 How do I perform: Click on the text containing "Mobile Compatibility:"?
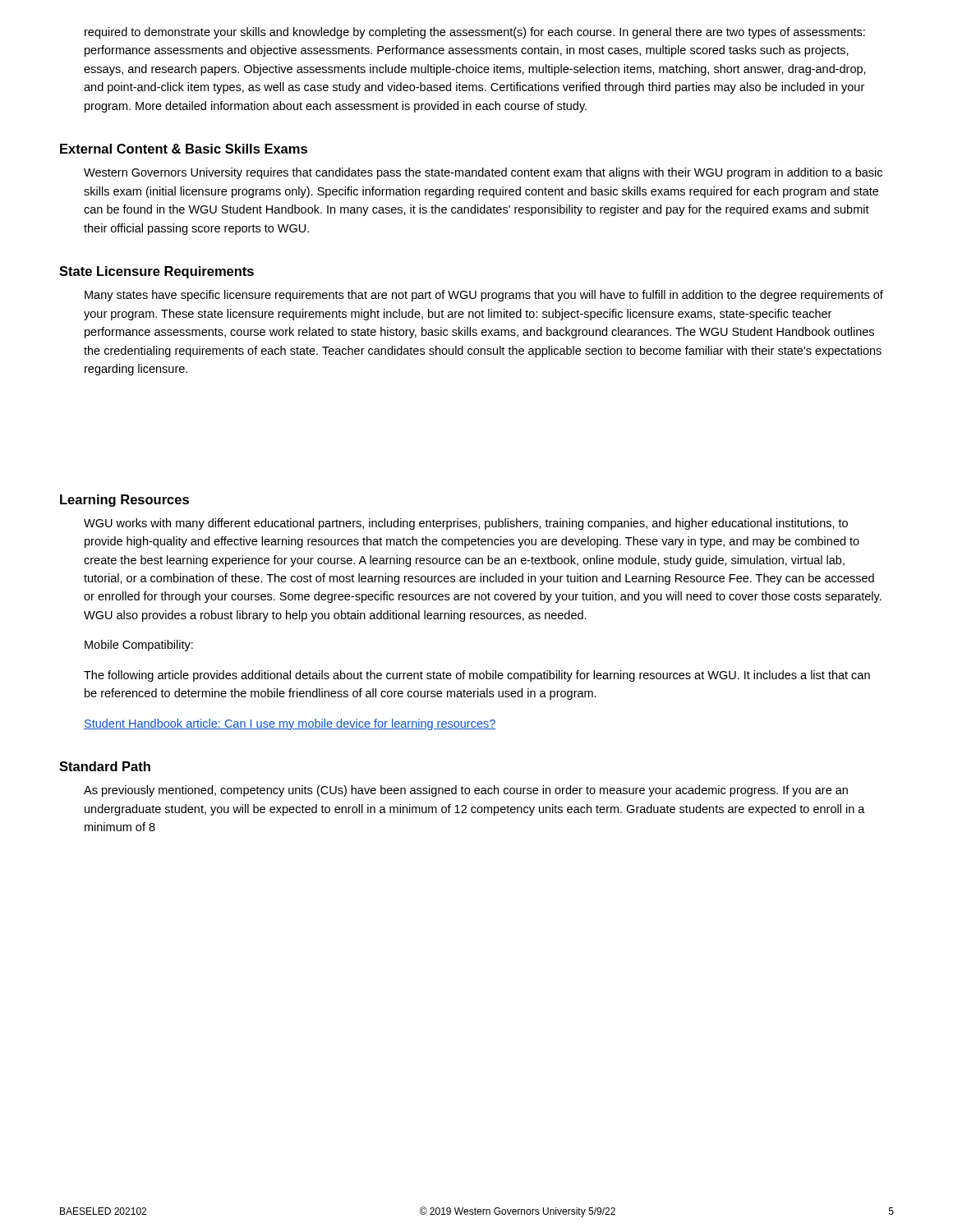pyautogui.click(x=139, y=645)
